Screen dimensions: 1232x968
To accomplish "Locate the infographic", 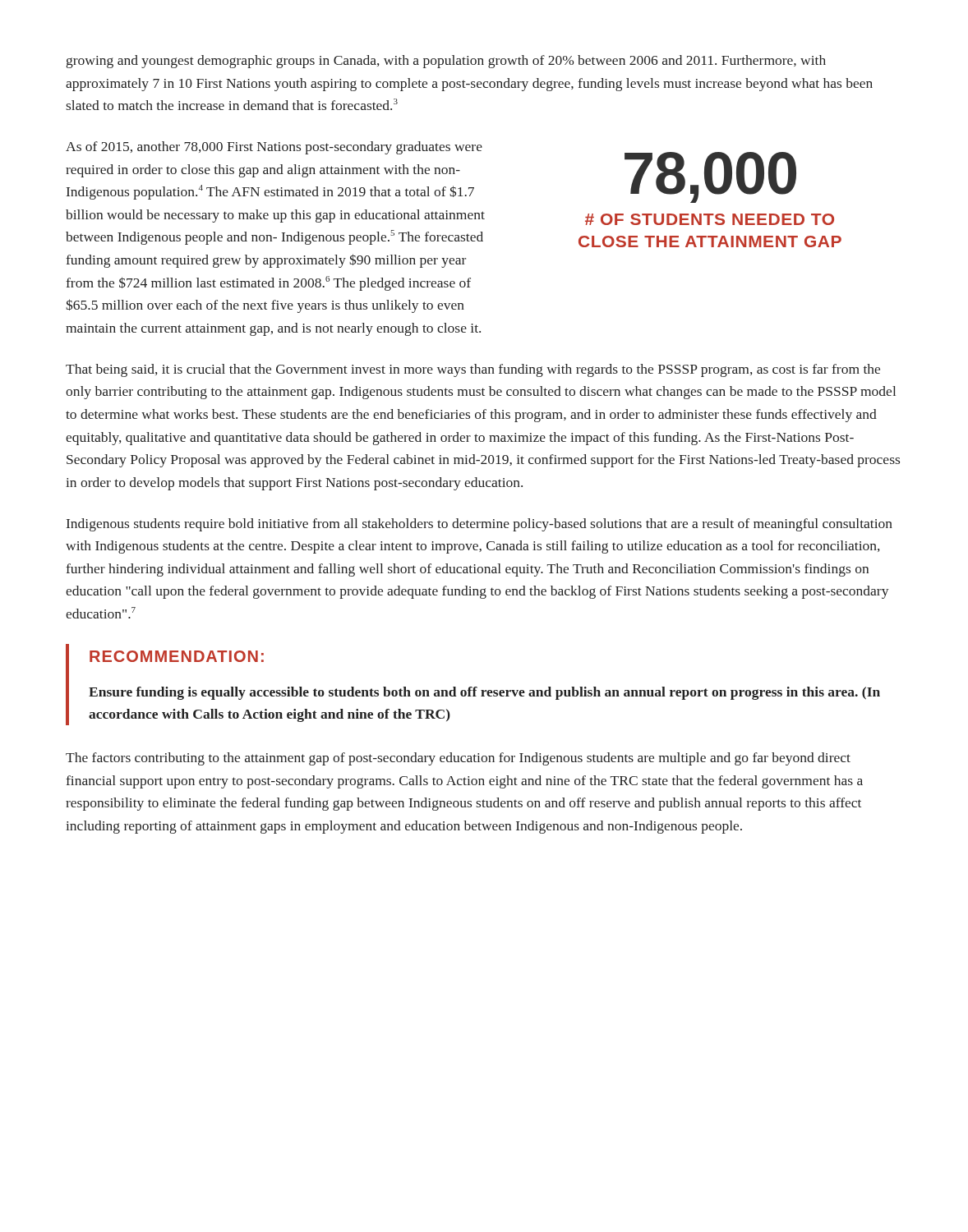I will (x=698, y=194).
